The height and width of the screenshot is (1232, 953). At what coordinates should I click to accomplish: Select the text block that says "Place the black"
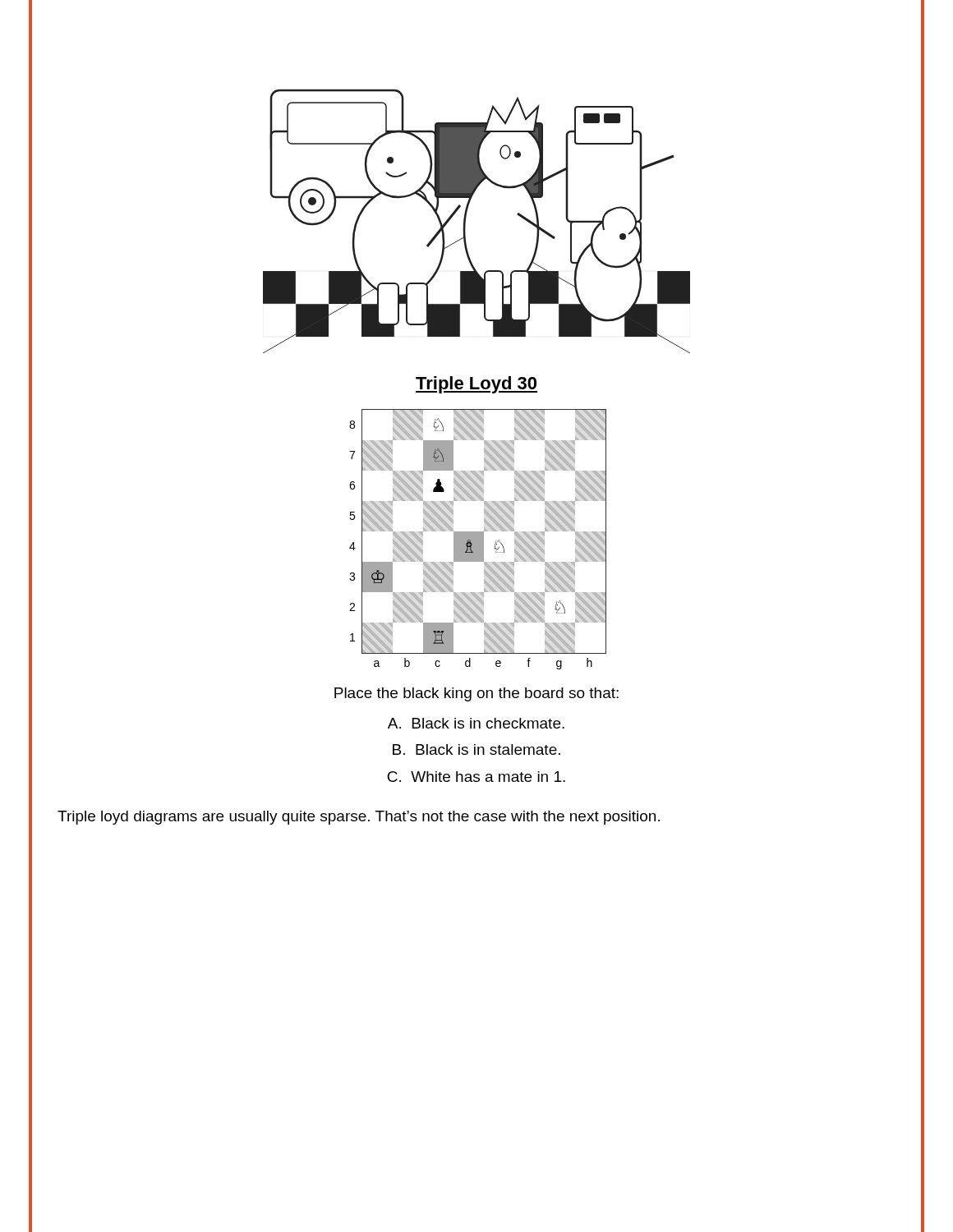pyautogui.click(x=476, y=693)
